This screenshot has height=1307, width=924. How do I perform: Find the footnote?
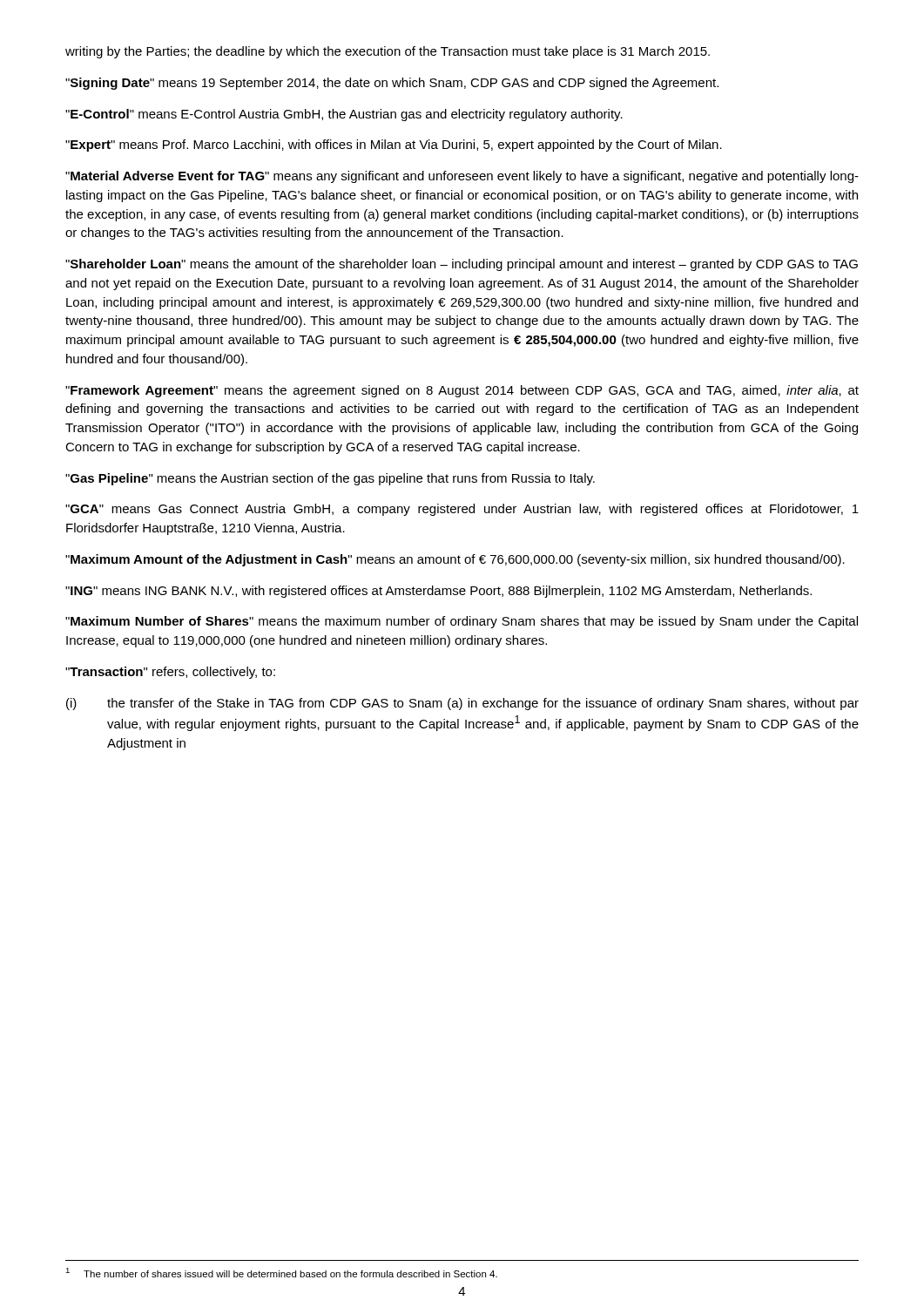pos(282,1272)
